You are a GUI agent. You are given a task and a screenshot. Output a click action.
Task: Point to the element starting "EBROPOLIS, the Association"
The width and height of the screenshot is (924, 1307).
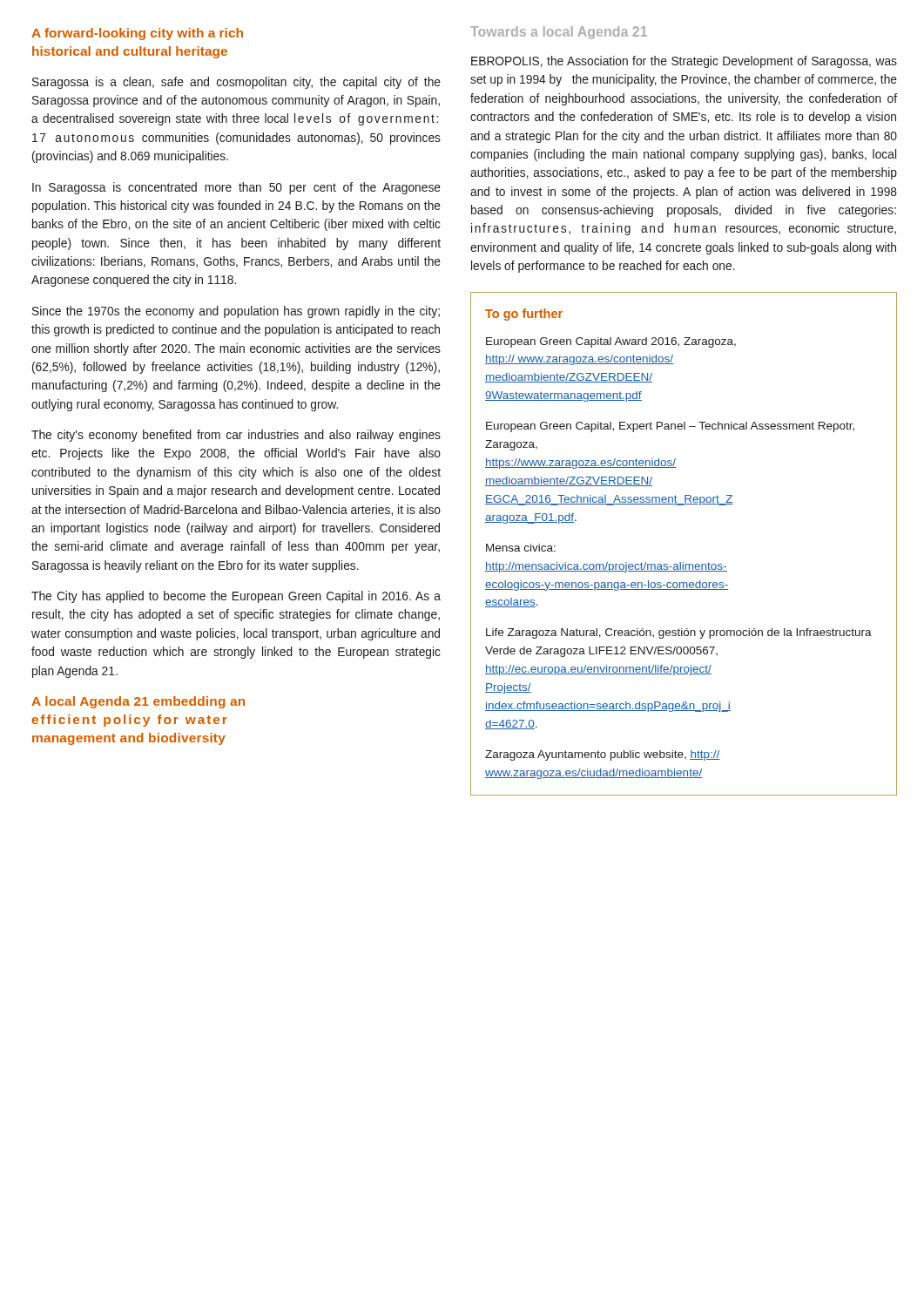(x=684, y=164)
